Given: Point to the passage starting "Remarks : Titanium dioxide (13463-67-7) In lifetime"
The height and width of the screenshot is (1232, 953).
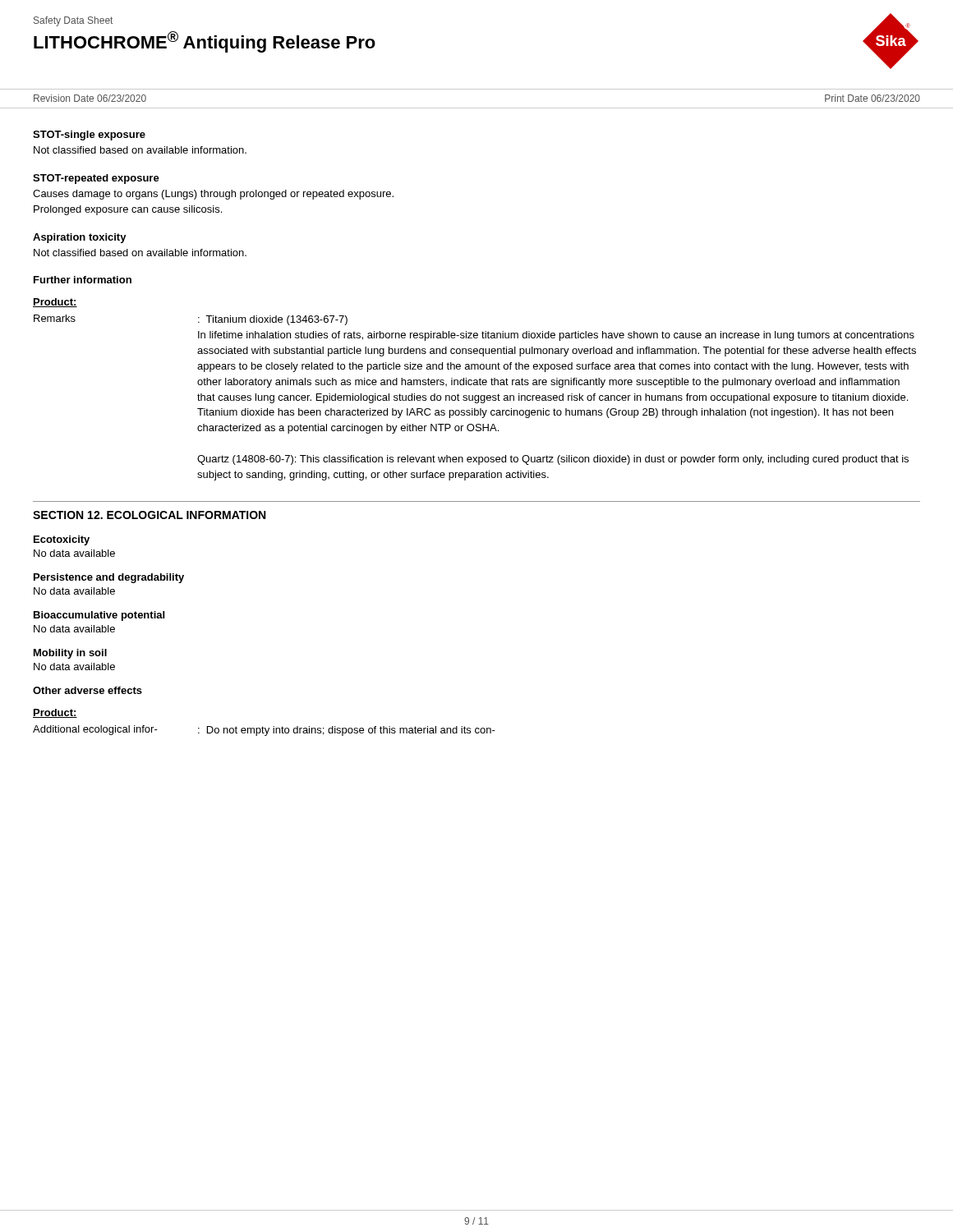Looking at the screenshot, I should (x=476, y=398).
